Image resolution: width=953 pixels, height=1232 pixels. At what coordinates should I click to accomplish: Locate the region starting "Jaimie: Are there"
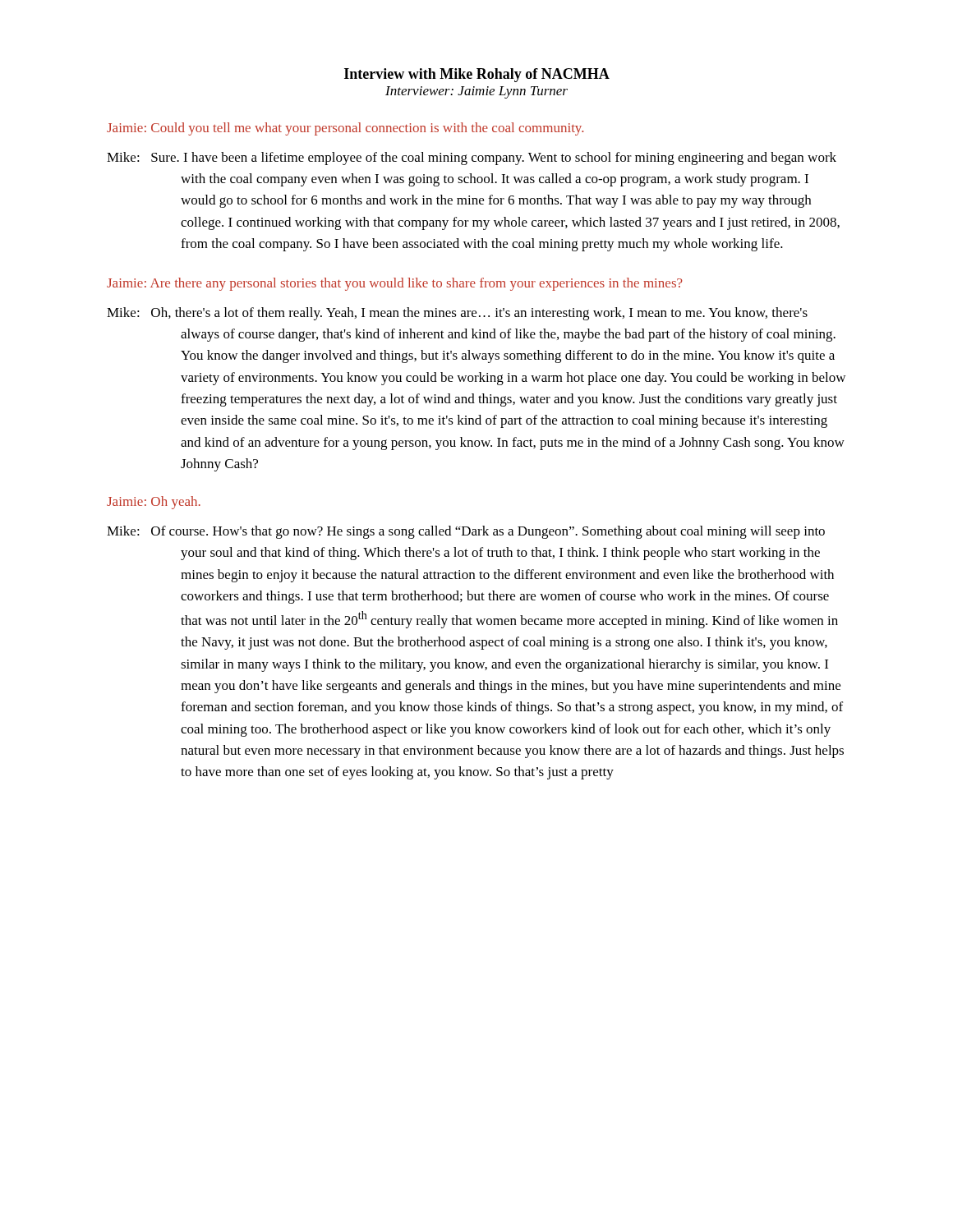395,283
